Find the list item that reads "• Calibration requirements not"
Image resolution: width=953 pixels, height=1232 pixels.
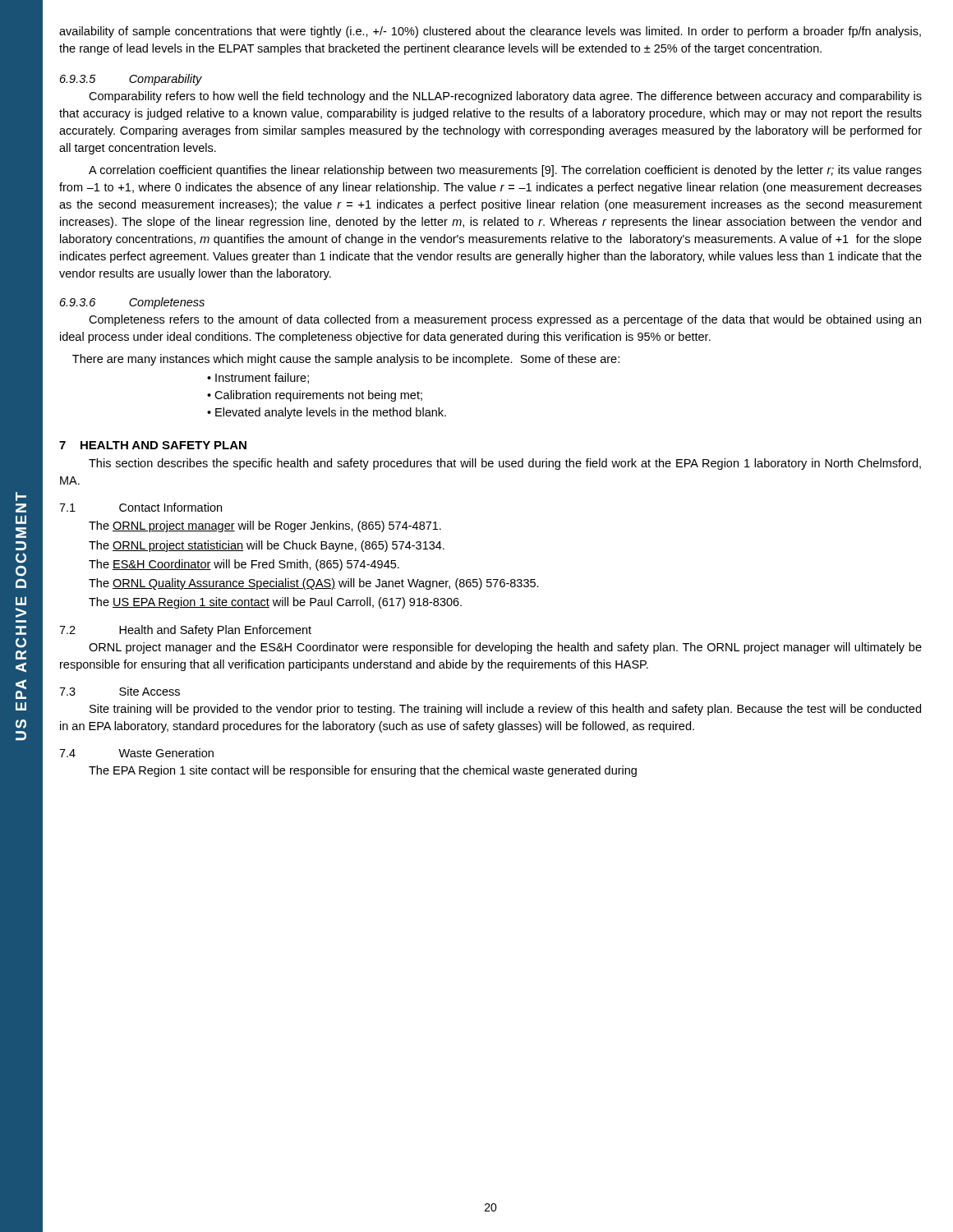[315, 395]
